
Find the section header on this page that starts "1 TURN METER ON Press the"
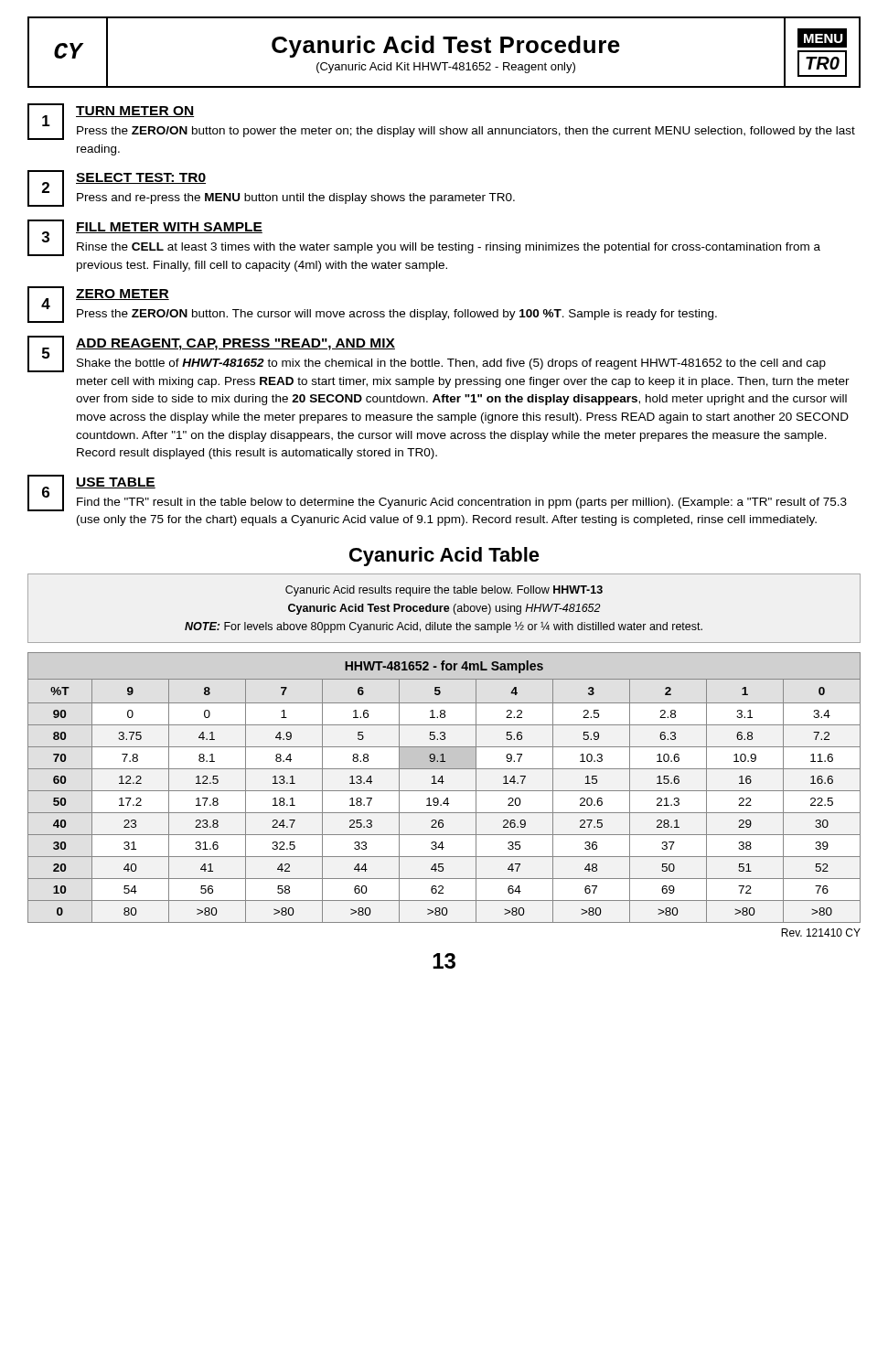[x=444, y=130]
